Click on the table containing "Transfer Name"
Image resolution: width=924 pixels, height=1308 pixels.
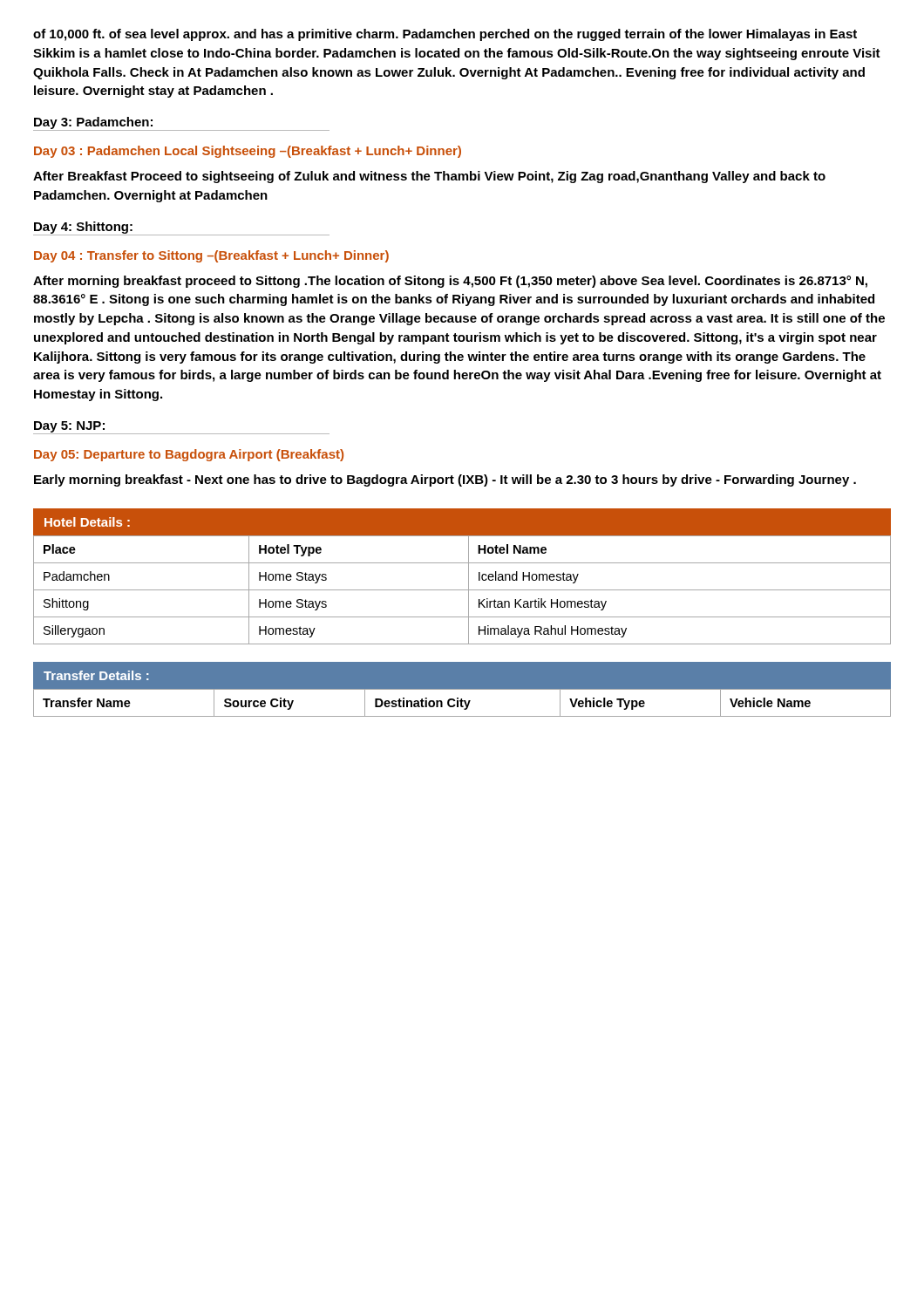[x=462, y=702]
